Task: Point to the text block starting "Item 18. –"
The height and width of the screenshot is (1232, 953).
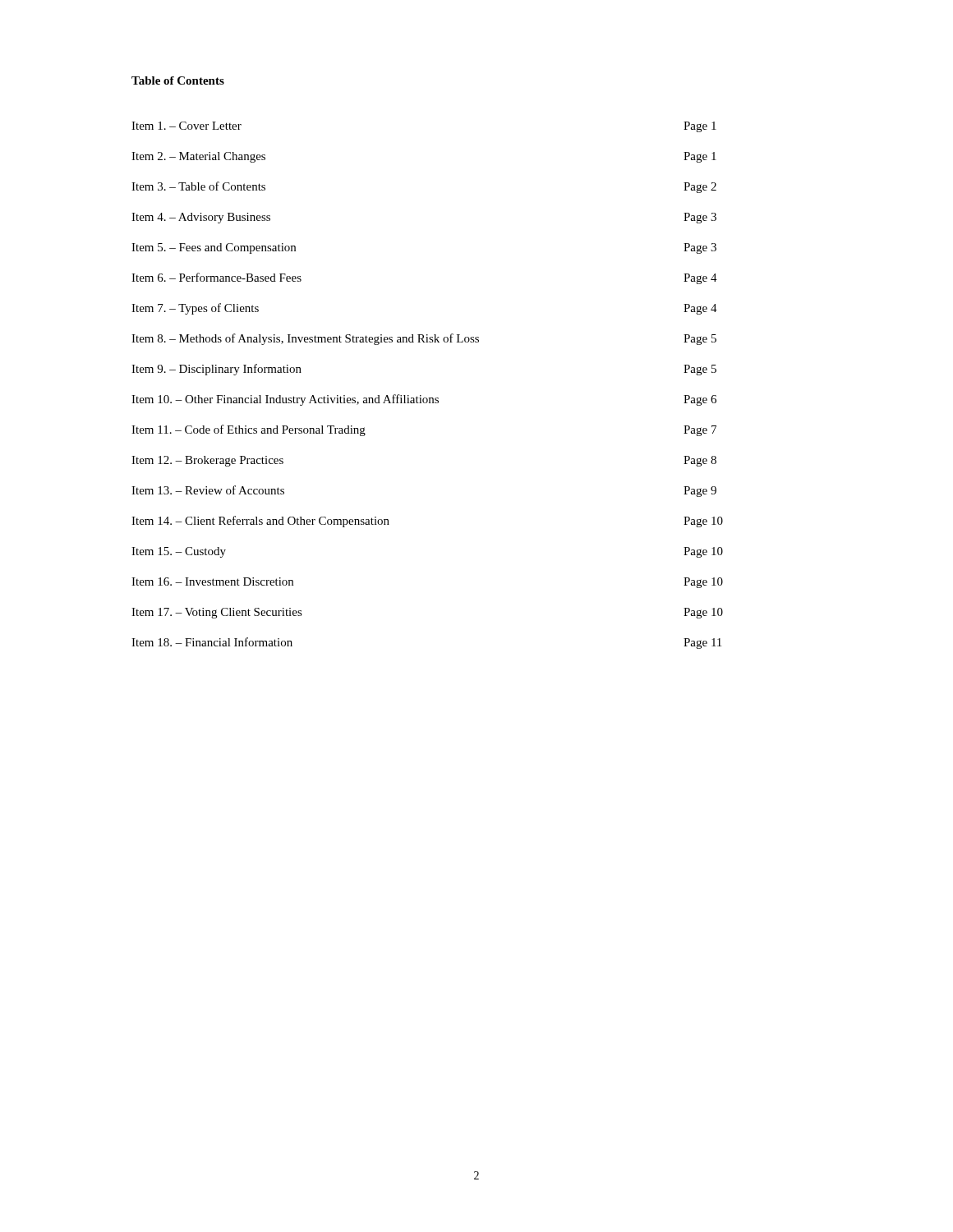Action: (204, 644)
